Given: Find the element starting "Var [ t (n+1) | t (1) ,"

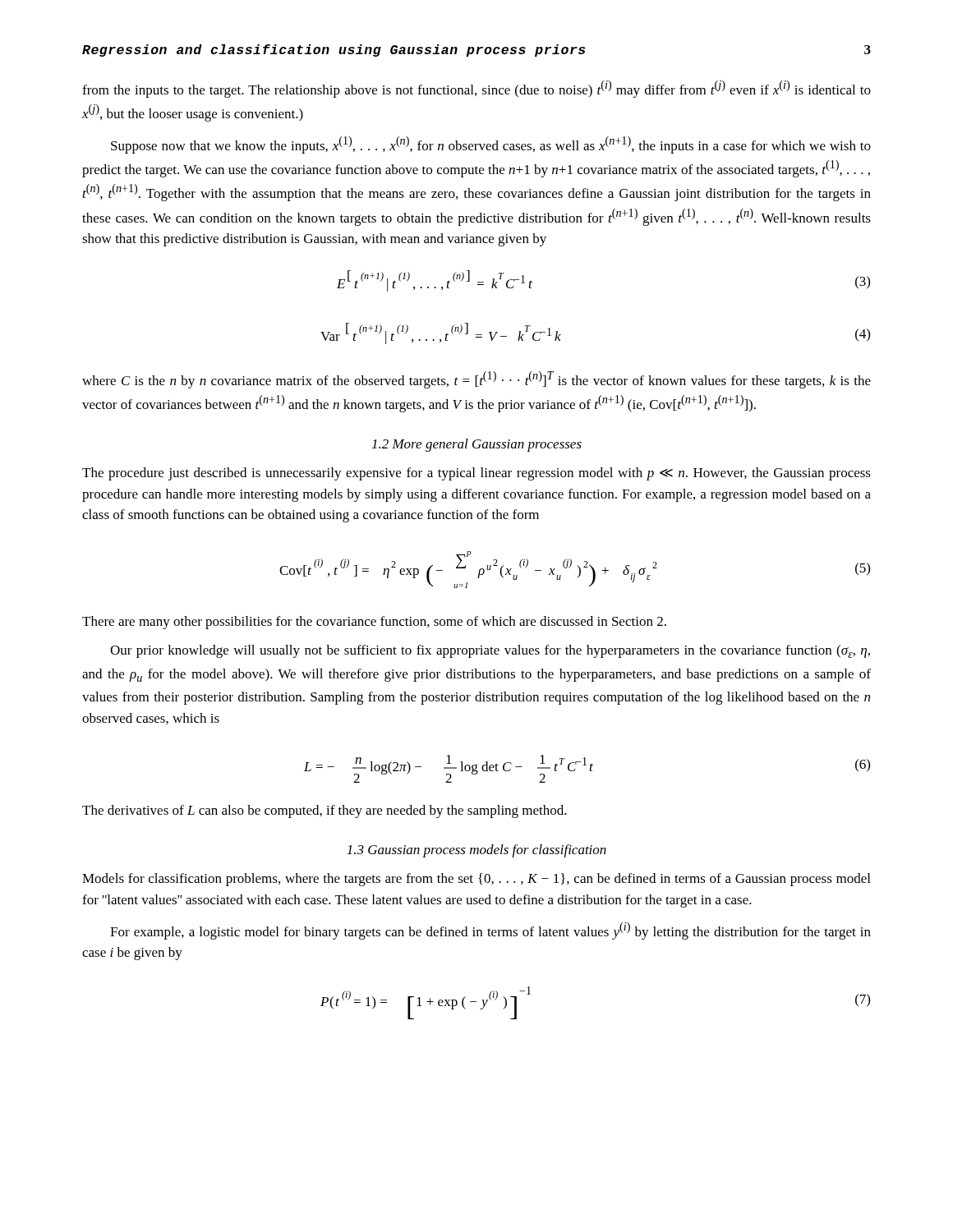Looking at the screenshot, I should click(x=476, y=334).
